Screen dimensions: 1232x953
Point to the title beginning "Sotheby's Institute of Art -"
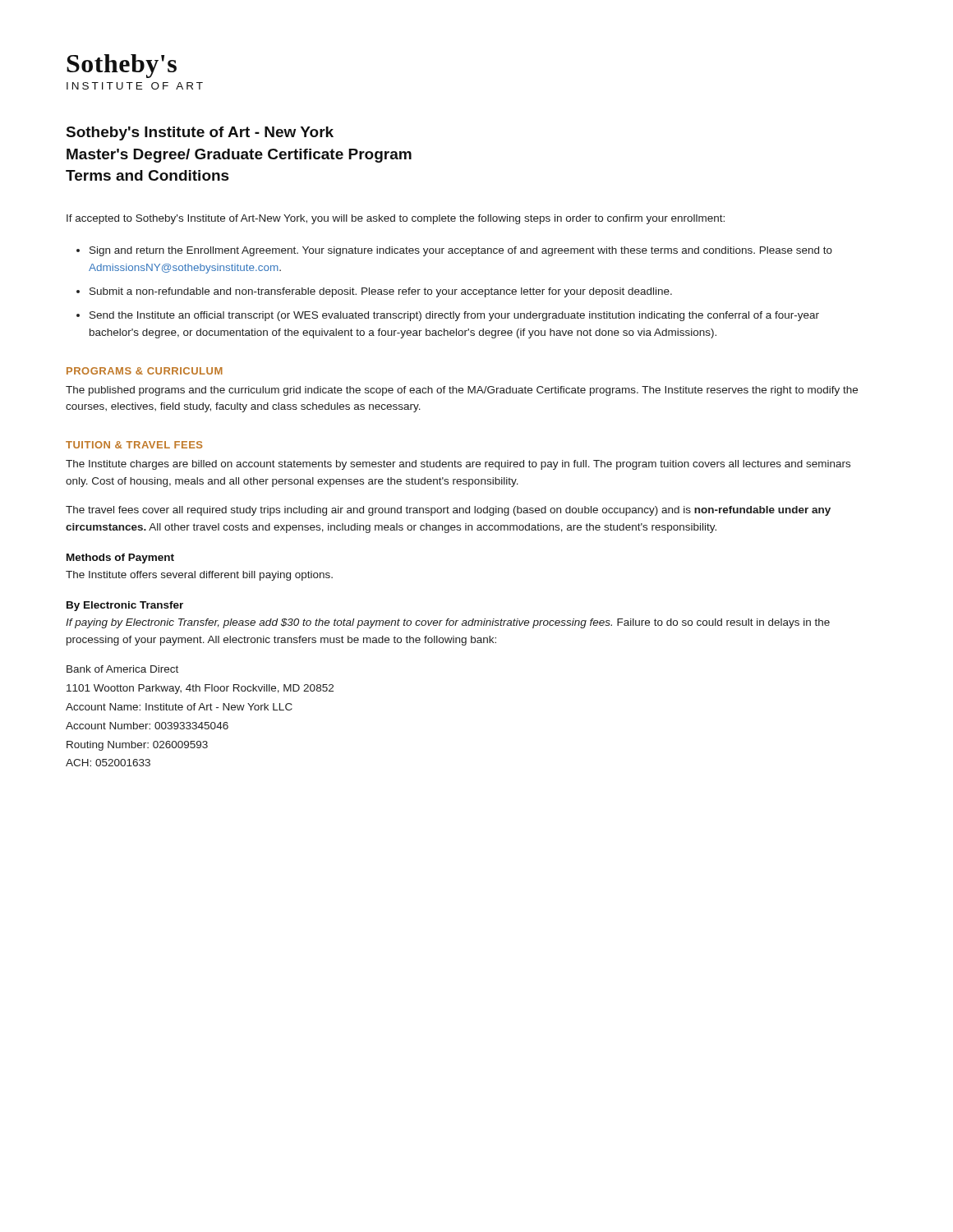click(200, 133)
